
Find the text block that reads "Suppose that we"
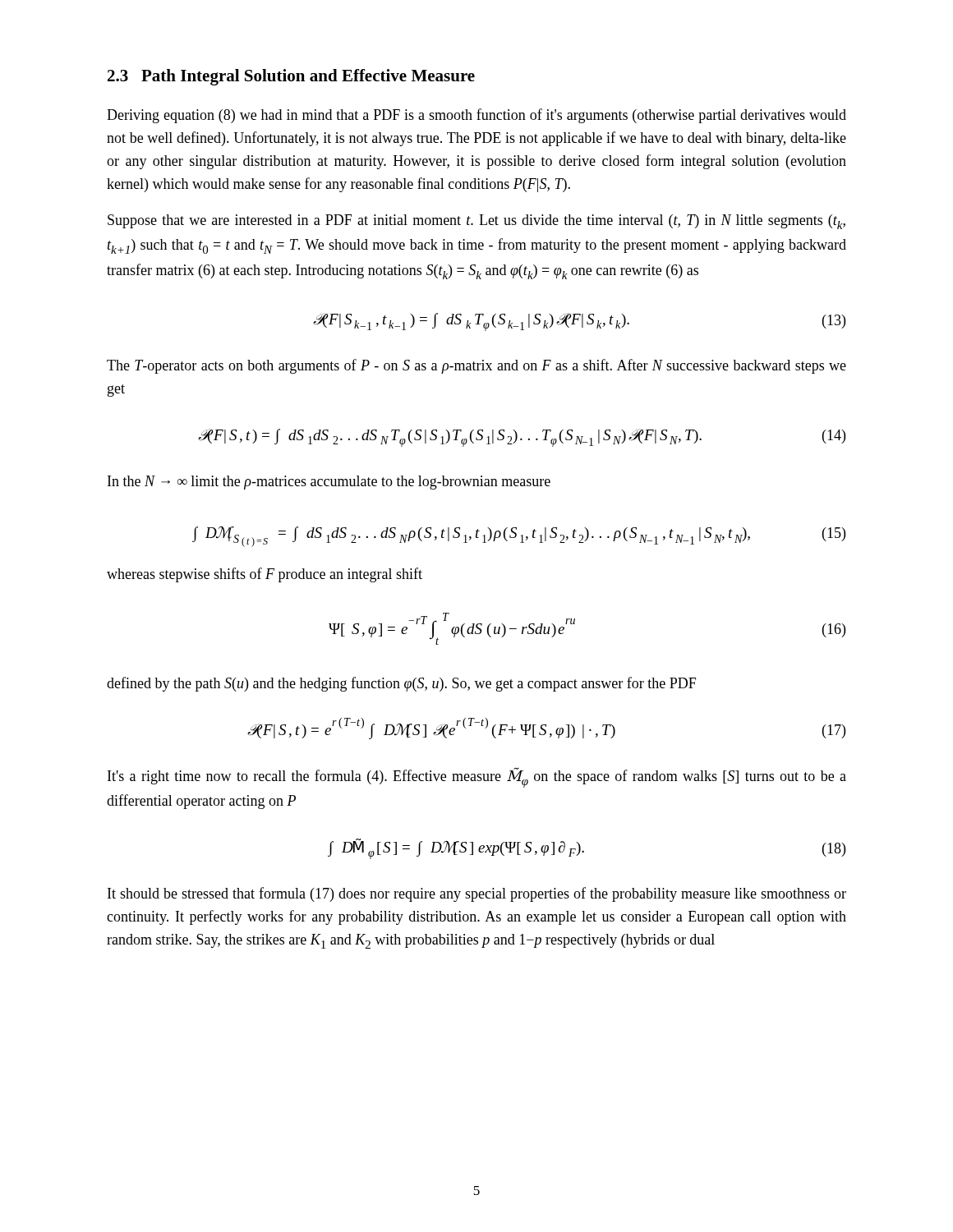pyautogui.click(x=476, y=247)
